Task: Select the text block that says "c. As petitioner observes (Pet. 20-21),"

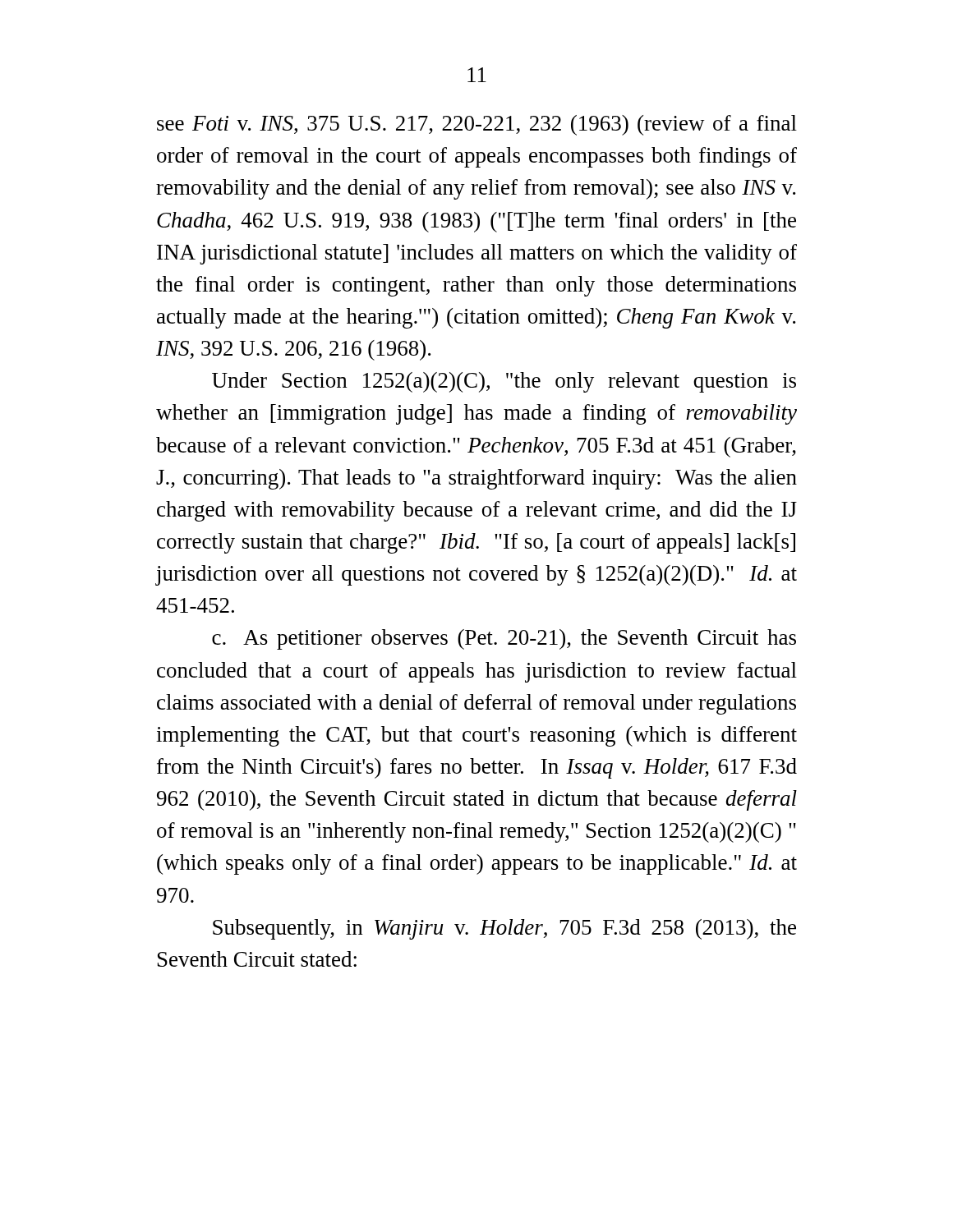Action: pyautogui.click(x=476, y=766)
